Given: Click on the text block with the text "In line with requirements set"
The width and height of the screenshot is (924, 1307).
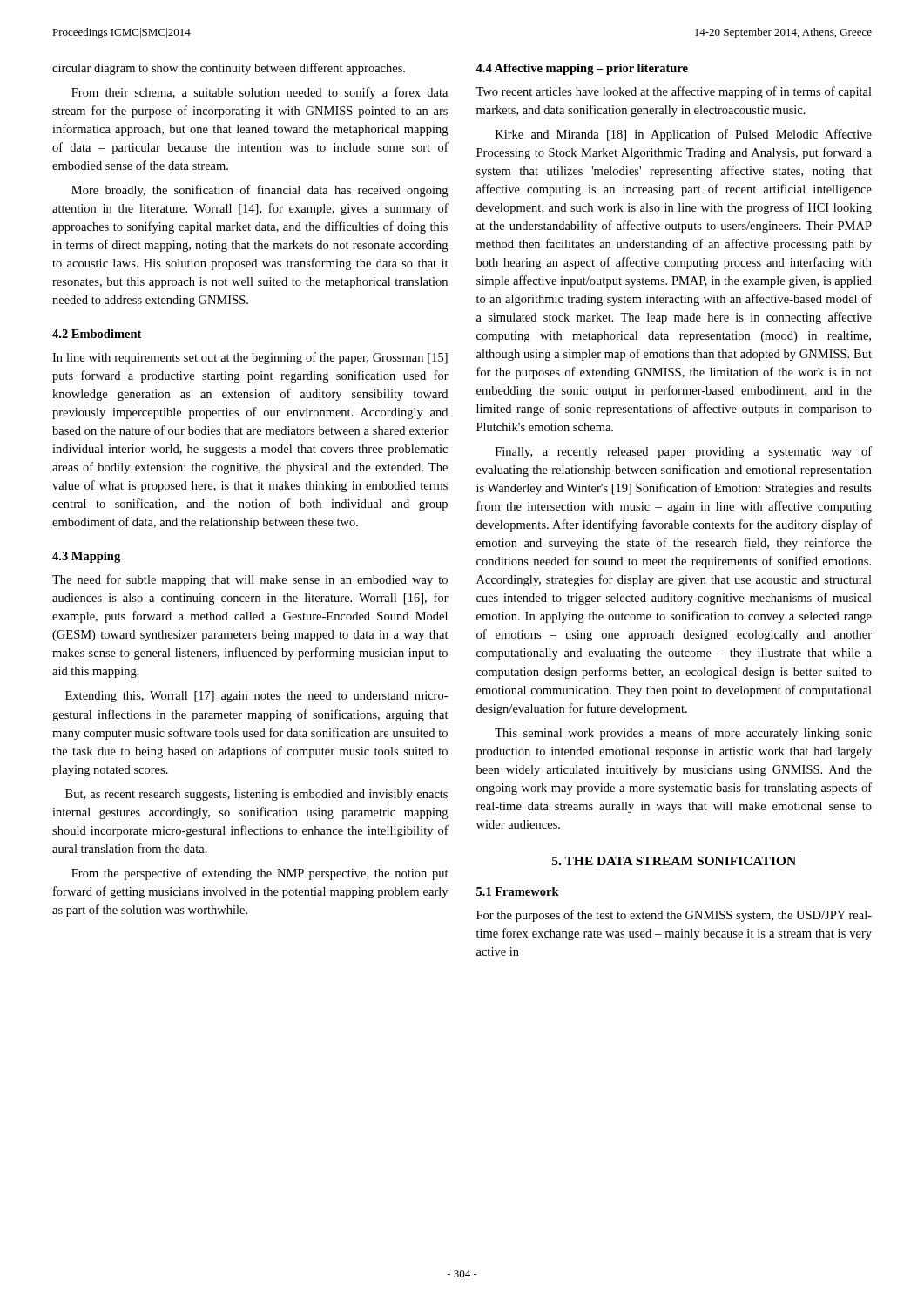Looking at the screenshot, I should pyautogui.click(x=250, y=440).
